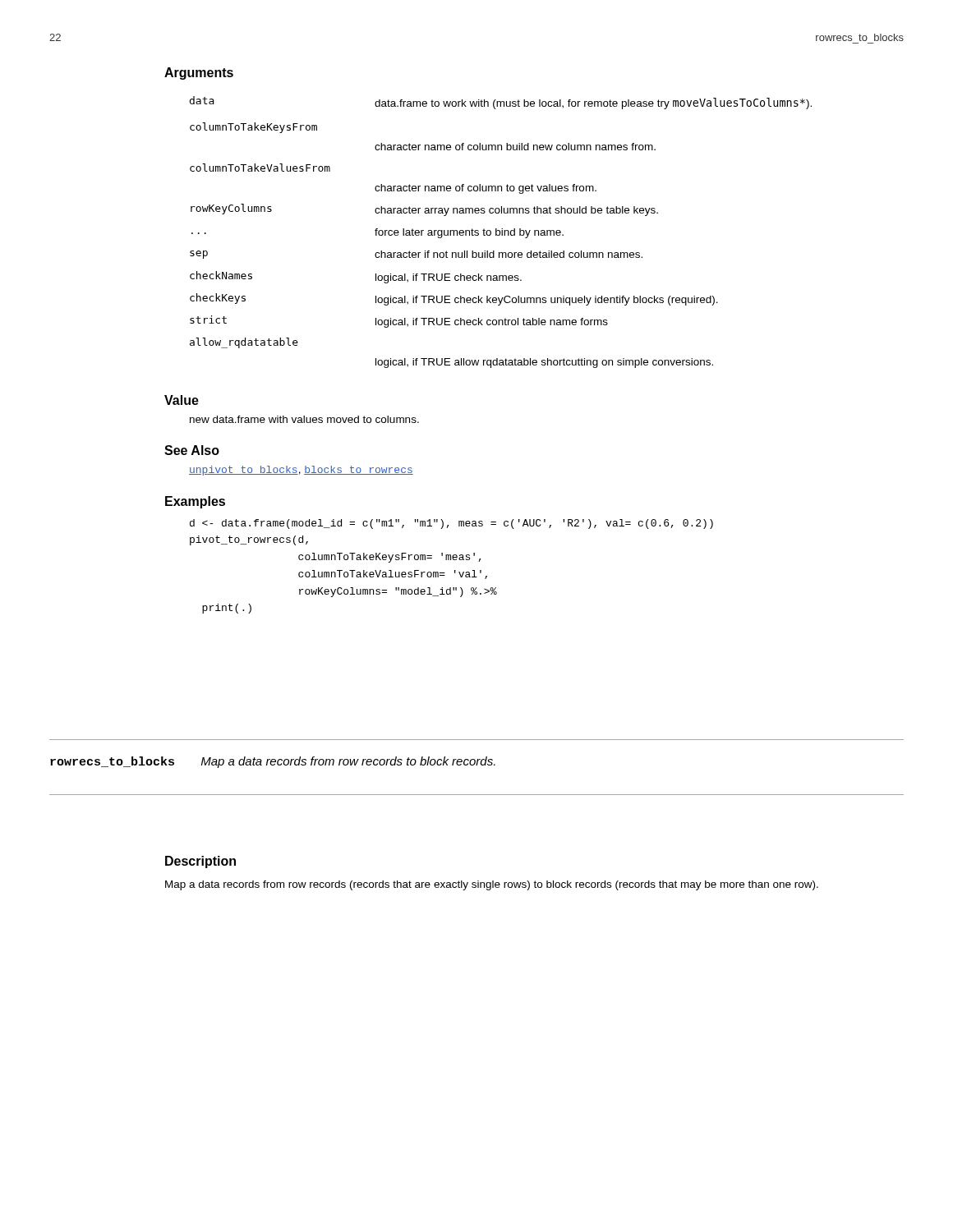The width and height of the screenshot is (953, 1232).
Task: Click the passage that begins "Map a data records from row"
Action: click(x=492, y=884)
